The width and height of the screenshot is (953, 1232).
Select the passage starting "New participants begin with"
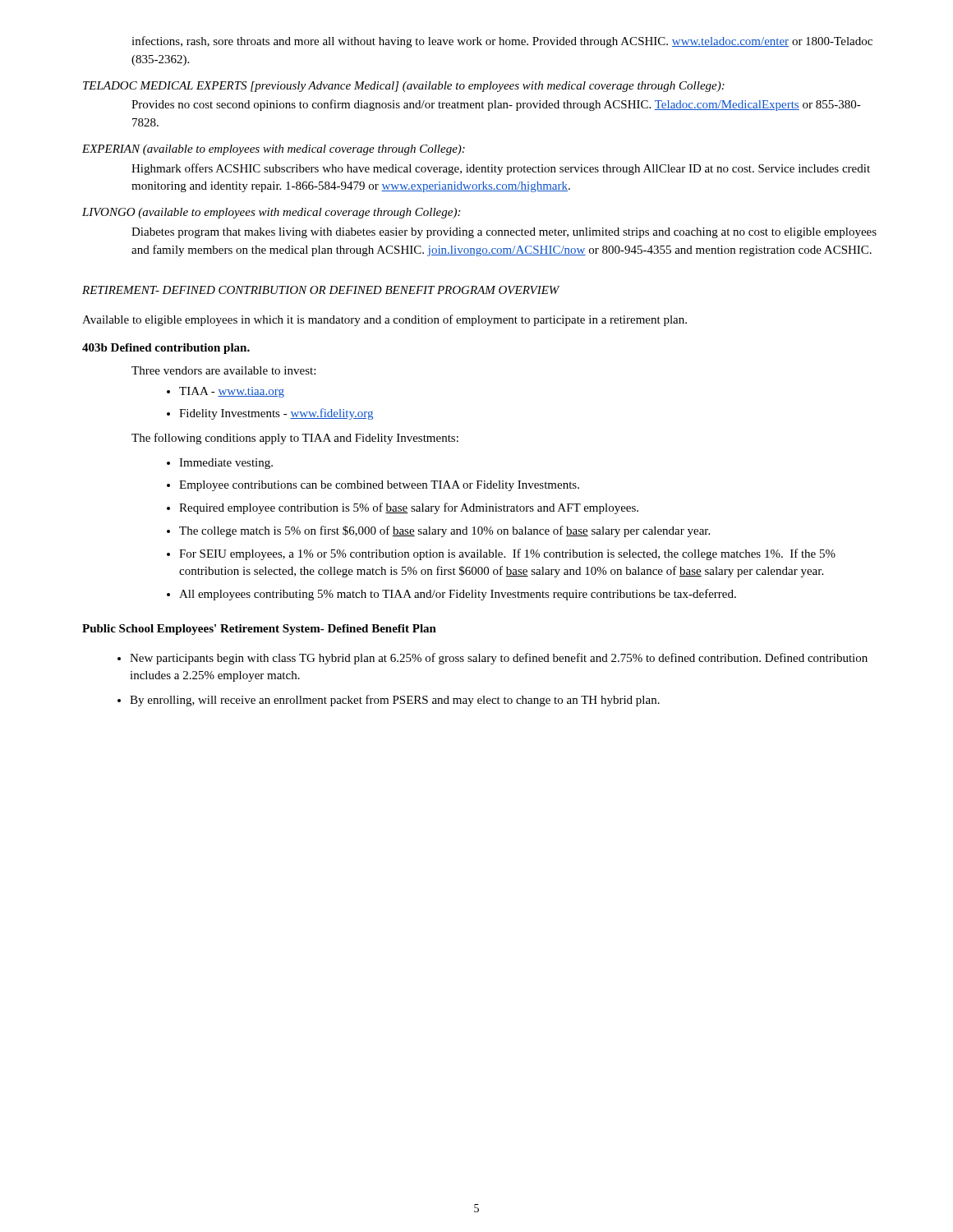(x=493, y=659)
